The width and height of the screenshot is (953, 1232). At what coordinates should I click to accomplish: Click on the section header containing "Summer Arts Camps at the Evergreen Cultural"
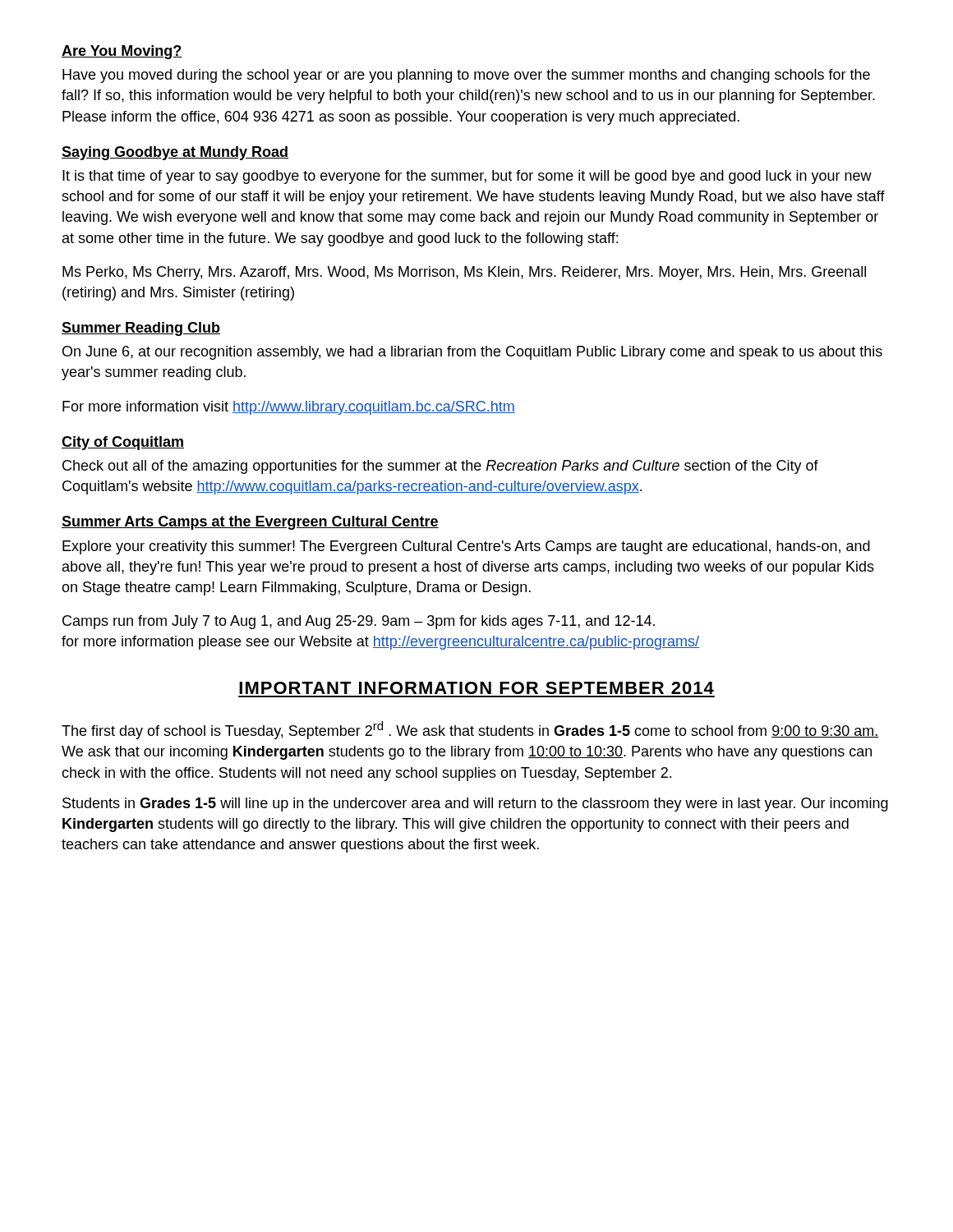point(250,522)
